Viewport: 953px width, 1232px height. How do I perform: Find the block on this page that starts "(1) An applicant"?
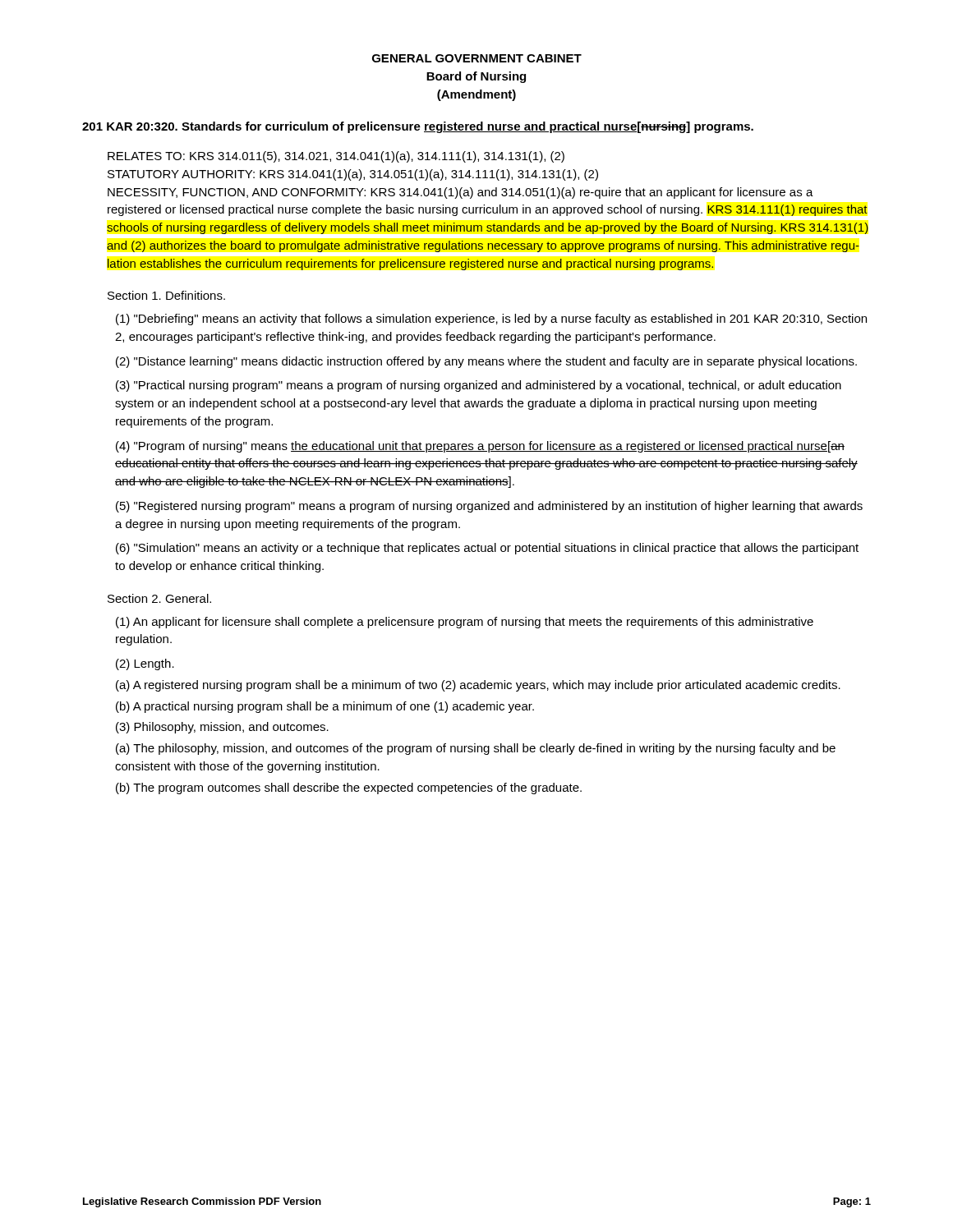[x=493, y=630]
